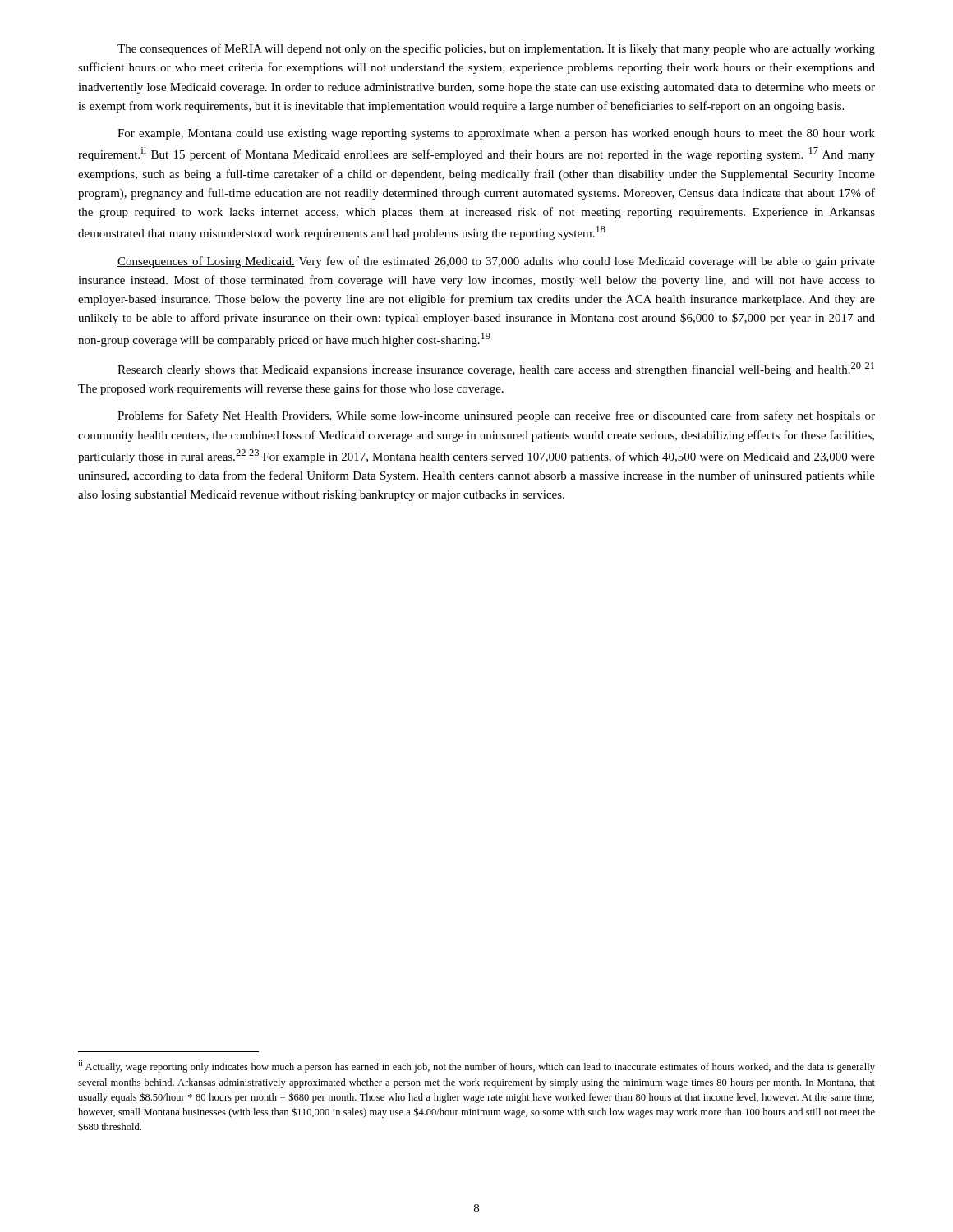Click the footnote
Screen dimensions: 1232x953
pyautogui.click(x=476, y=1093)
